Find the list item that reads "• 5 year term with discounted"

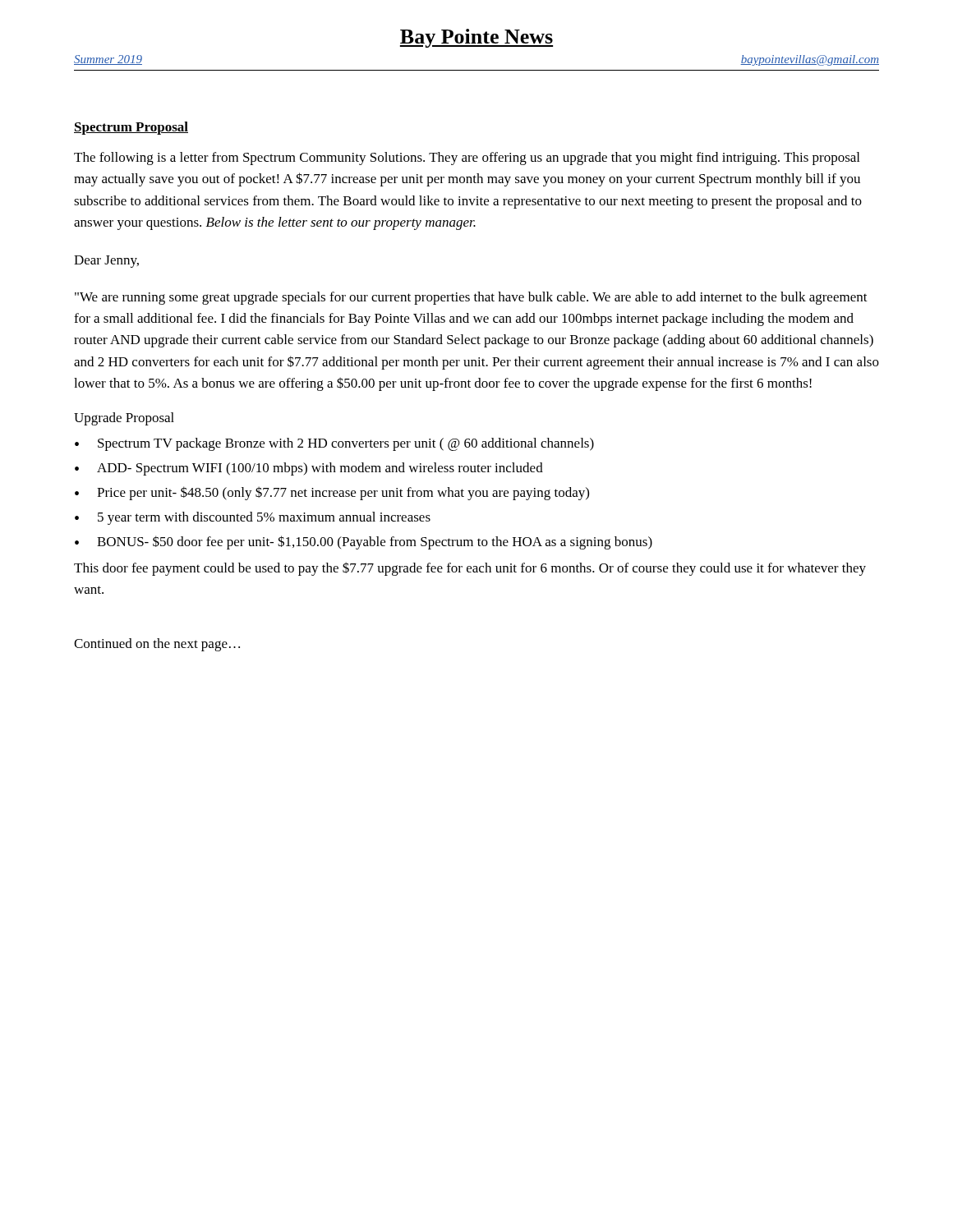pyautogui.click(x=253, y=518)
